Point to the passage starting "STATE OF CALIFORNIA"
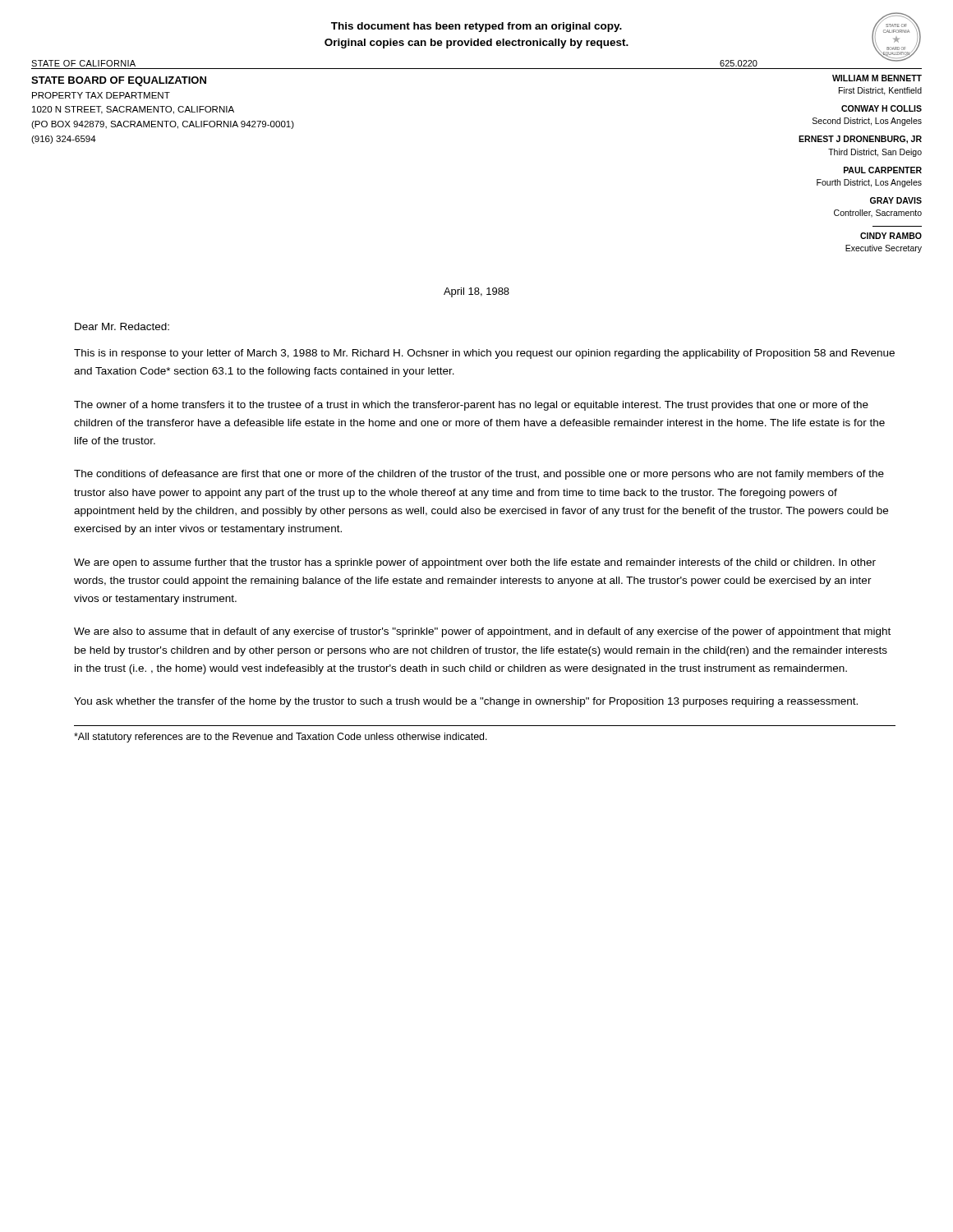The height and width of the screenshot is (1232, 953). pos(84,63)
